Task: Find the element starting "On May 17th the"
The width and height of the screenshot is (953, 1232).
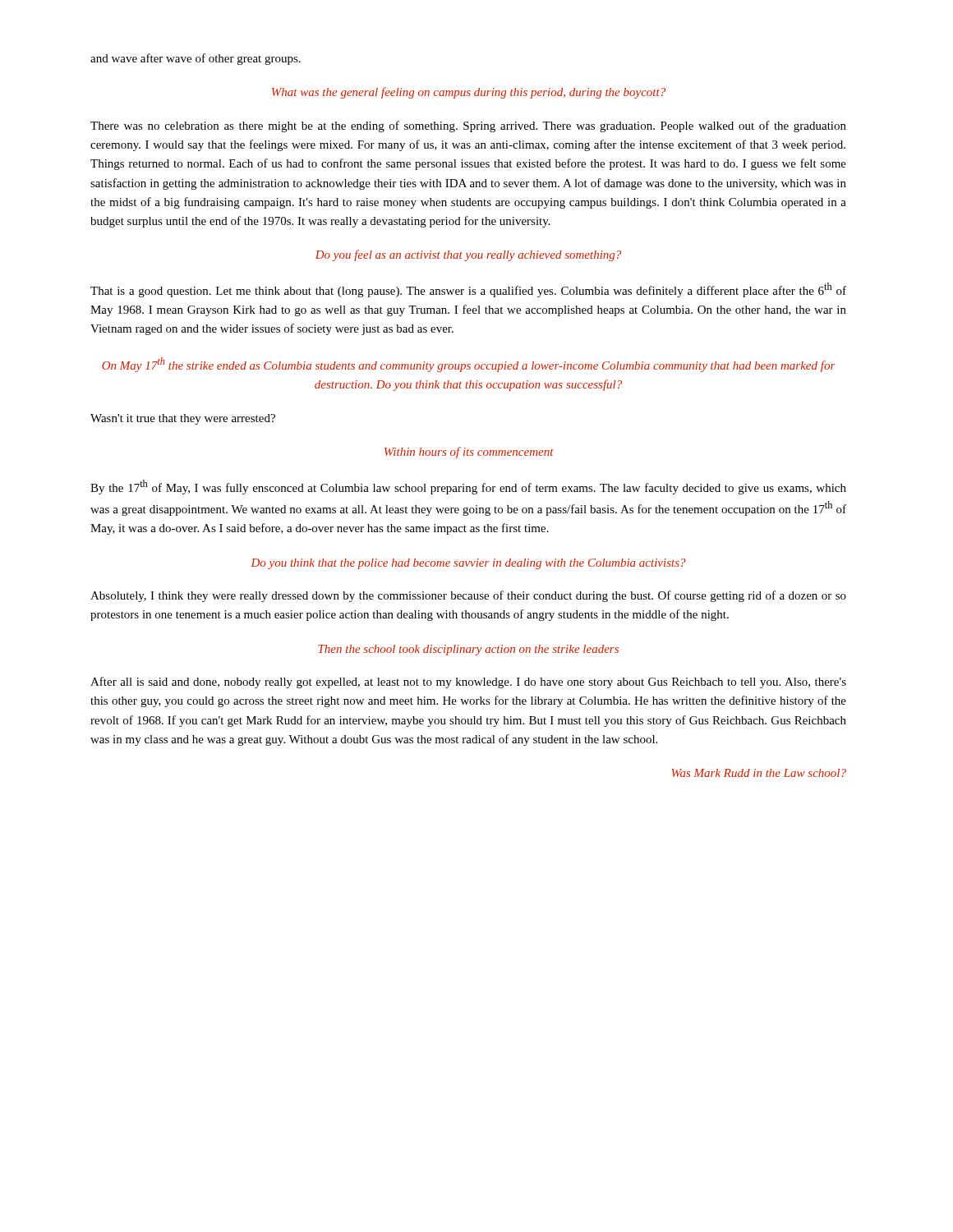Action: point(468,373)
